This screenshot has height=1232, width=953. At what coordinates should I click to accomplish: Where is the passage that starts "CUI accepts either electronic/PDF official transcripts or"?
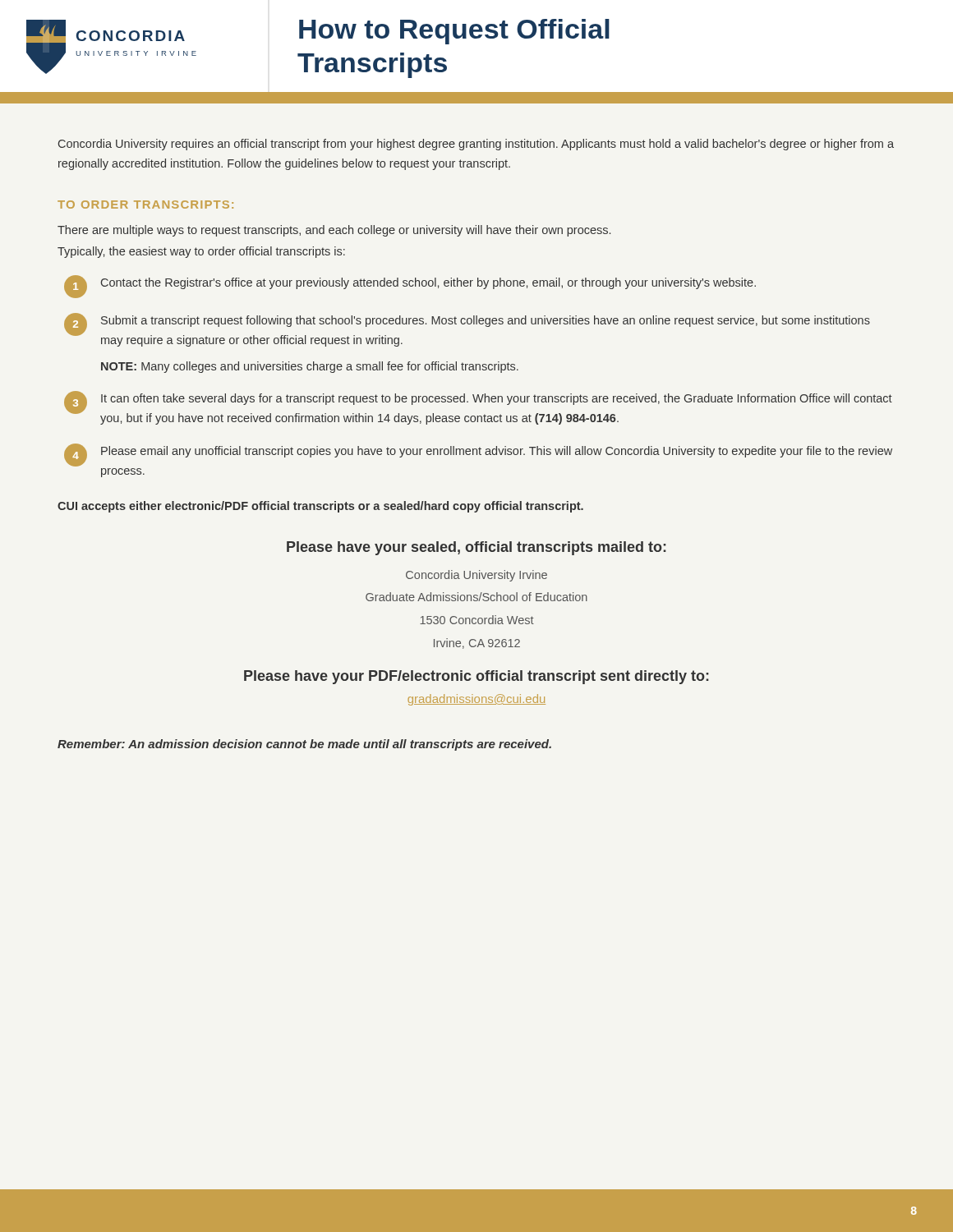(x=321, y=506)
